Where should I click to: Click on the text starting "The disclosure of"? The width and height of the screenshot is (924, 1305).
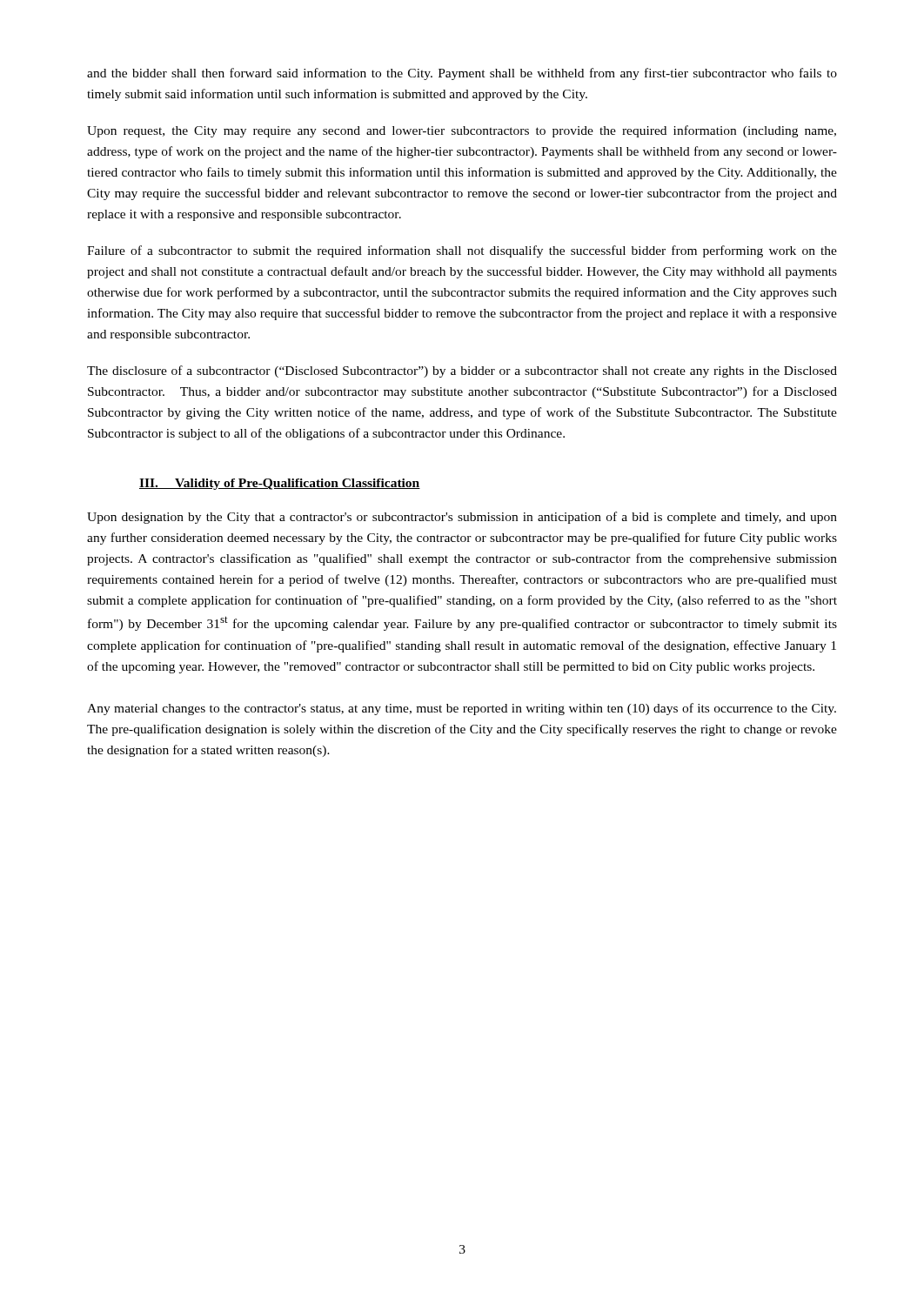462,402
